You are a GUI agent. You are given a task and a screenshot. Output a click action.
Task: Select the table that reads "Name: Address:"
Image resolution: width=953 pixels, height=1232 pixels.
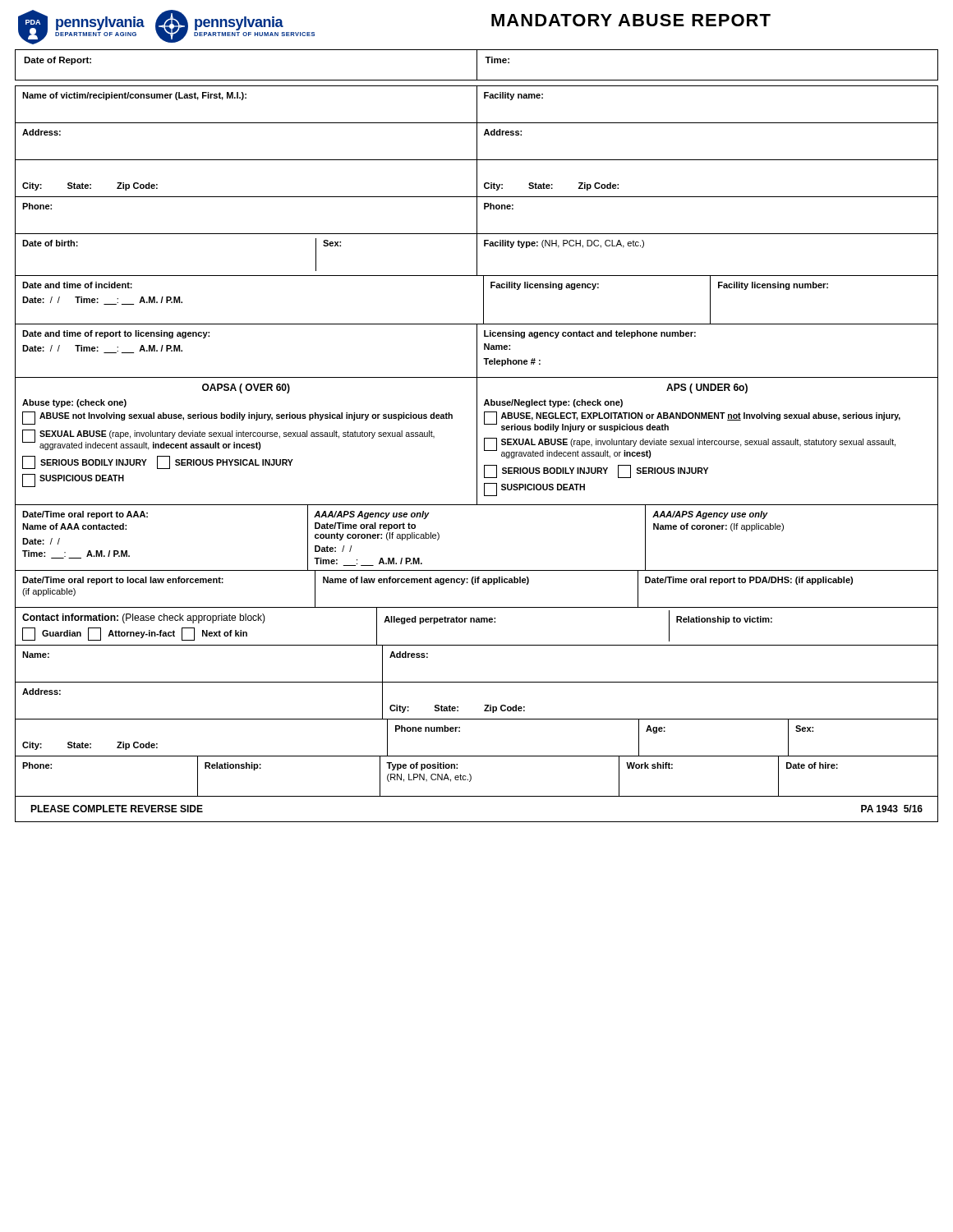point(476,664)
